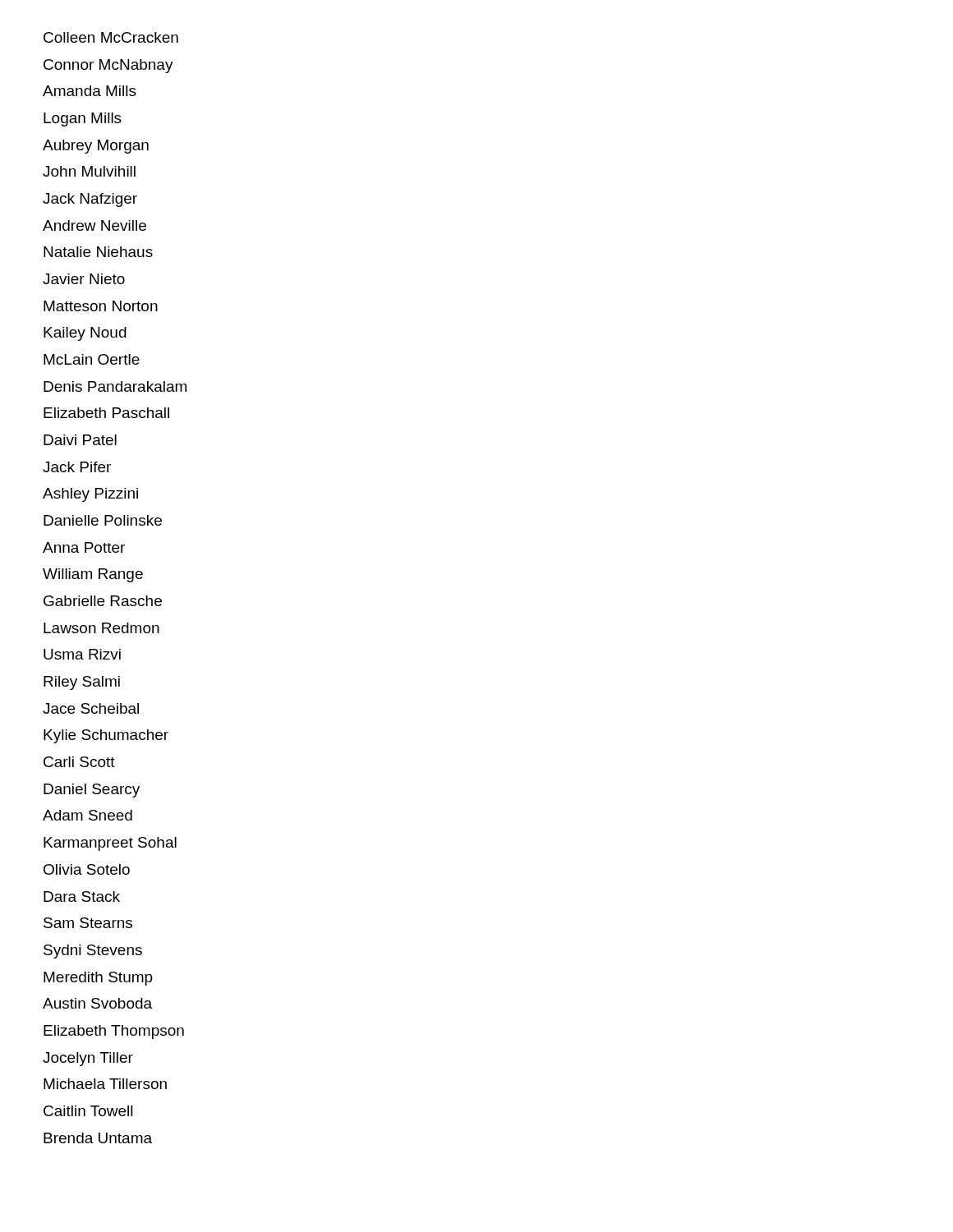This screenshot has height=1232, width=953.
Task: Find the text block starting "Austin Svoboda"
Action: coord(97,1003)
